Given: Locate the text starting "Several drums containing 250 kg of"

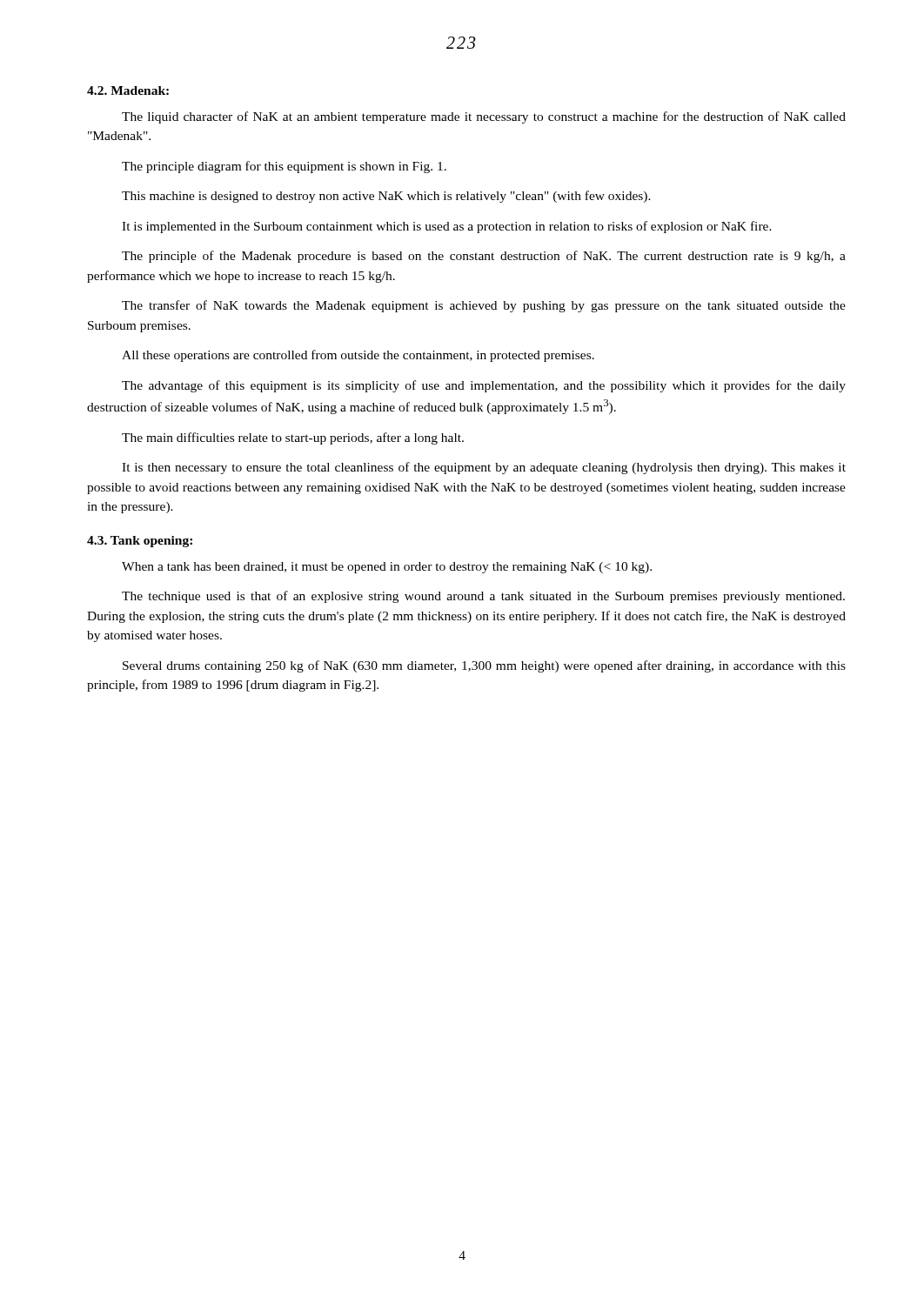Looking at the screenshot, I should pos(466,674).
